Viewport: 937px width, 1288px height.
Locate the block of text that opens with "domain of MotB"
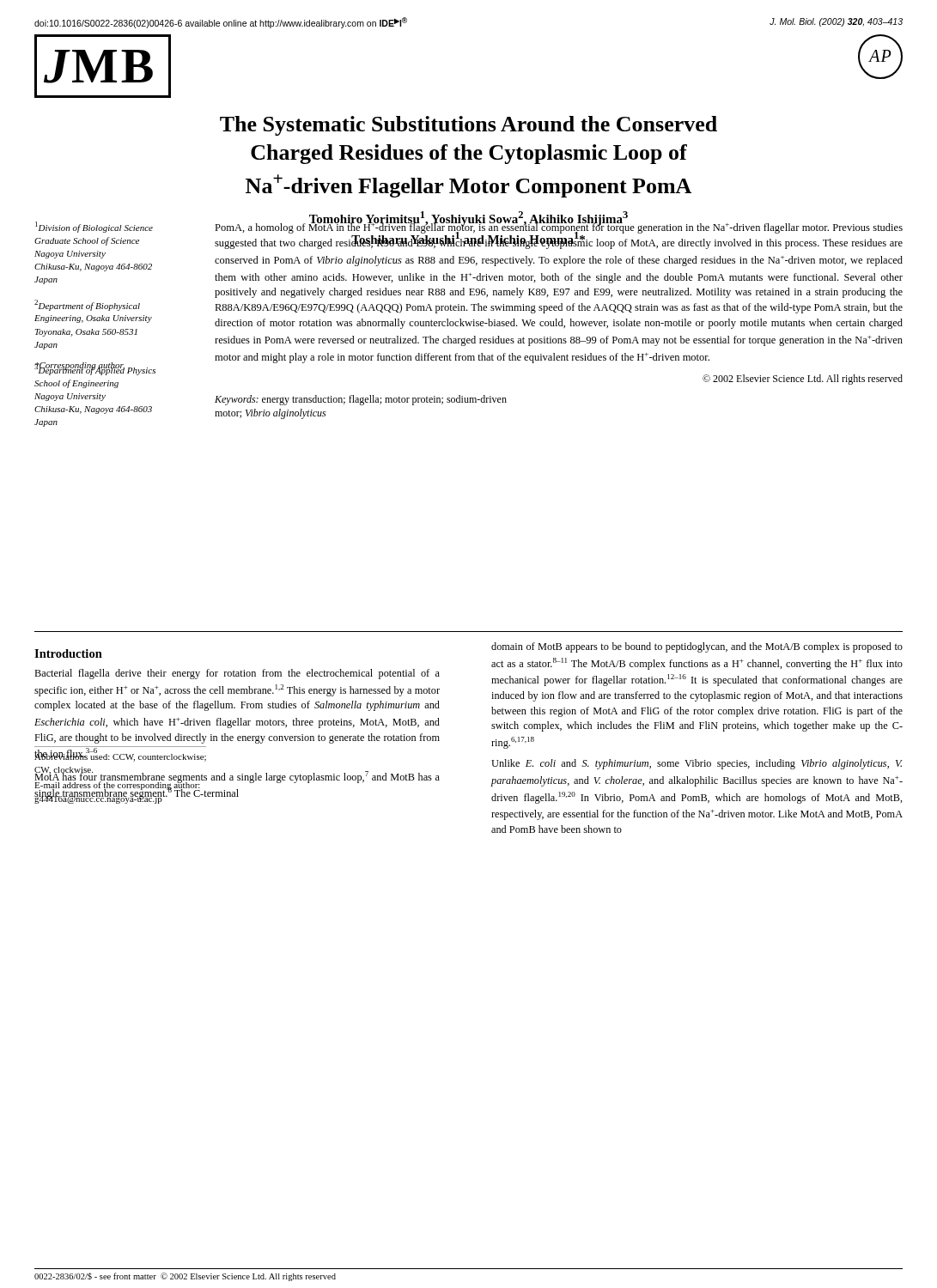697,695
